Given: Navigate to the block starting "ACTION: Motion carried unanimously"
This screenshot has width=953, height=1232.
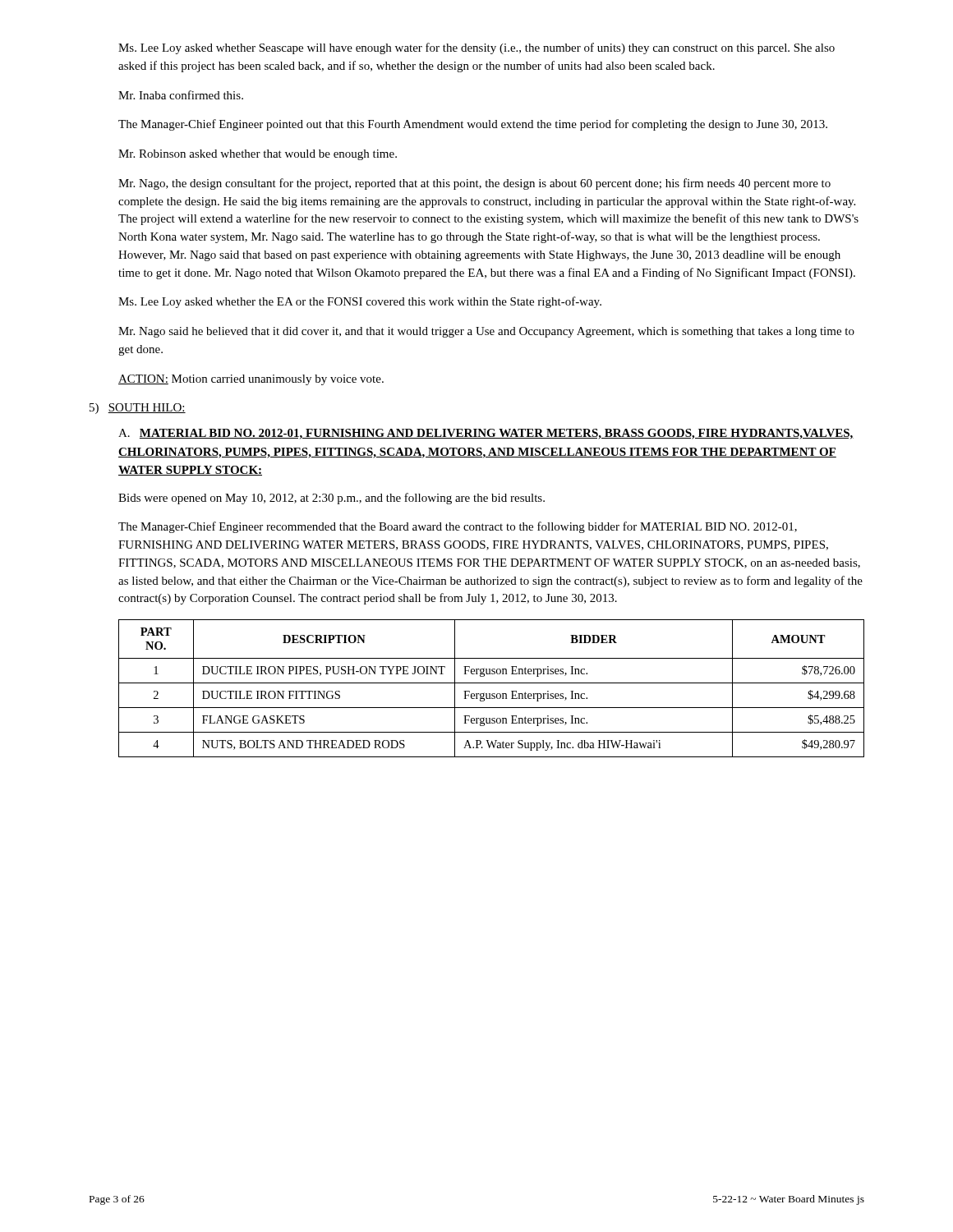Looking at the screenshot, I should [x=251, y=380].
